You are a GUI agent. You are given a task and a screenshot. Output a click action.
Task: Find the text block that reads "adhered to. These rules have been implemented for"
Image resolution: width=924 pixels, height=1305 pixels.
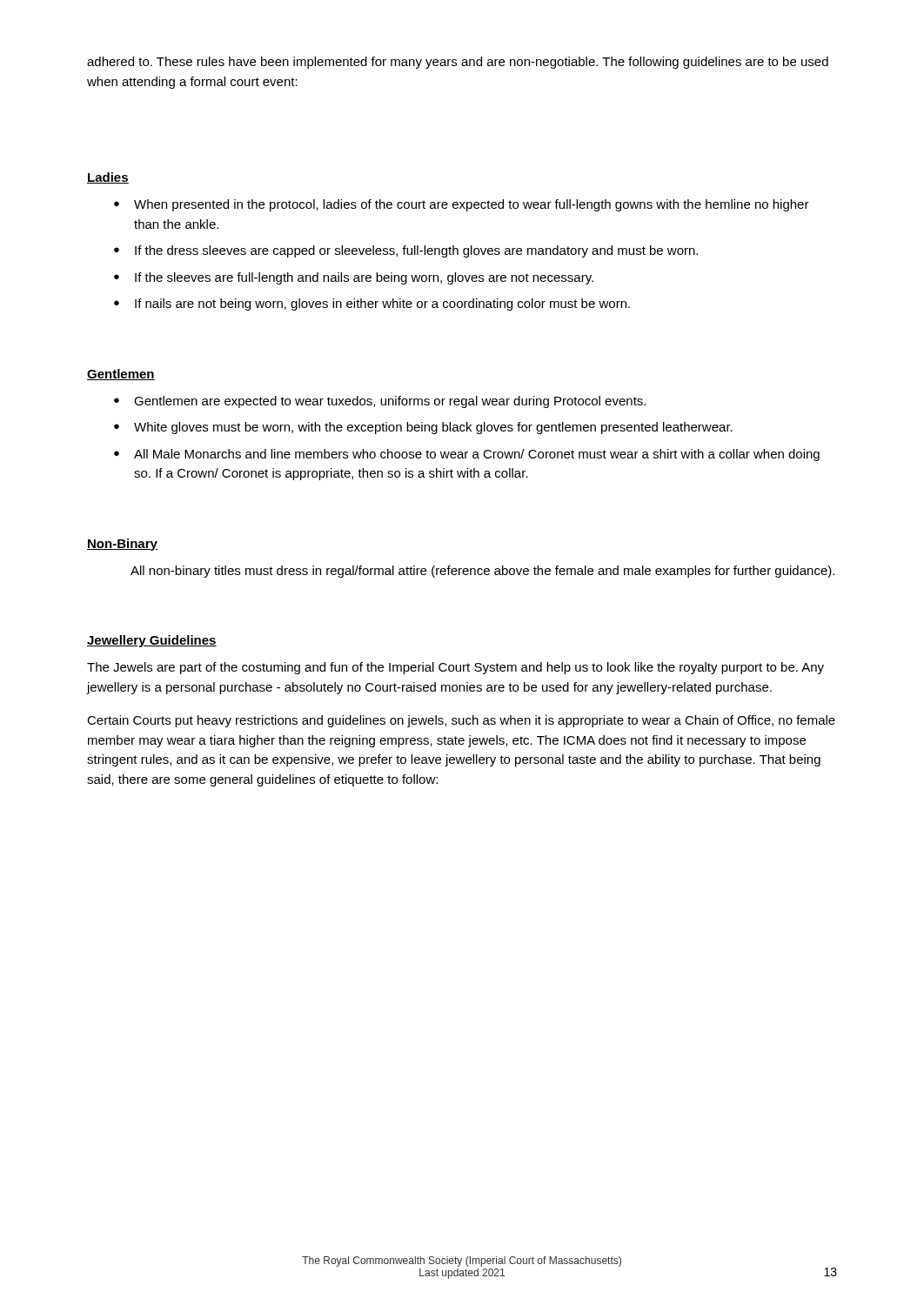click(x=458, y=71)
